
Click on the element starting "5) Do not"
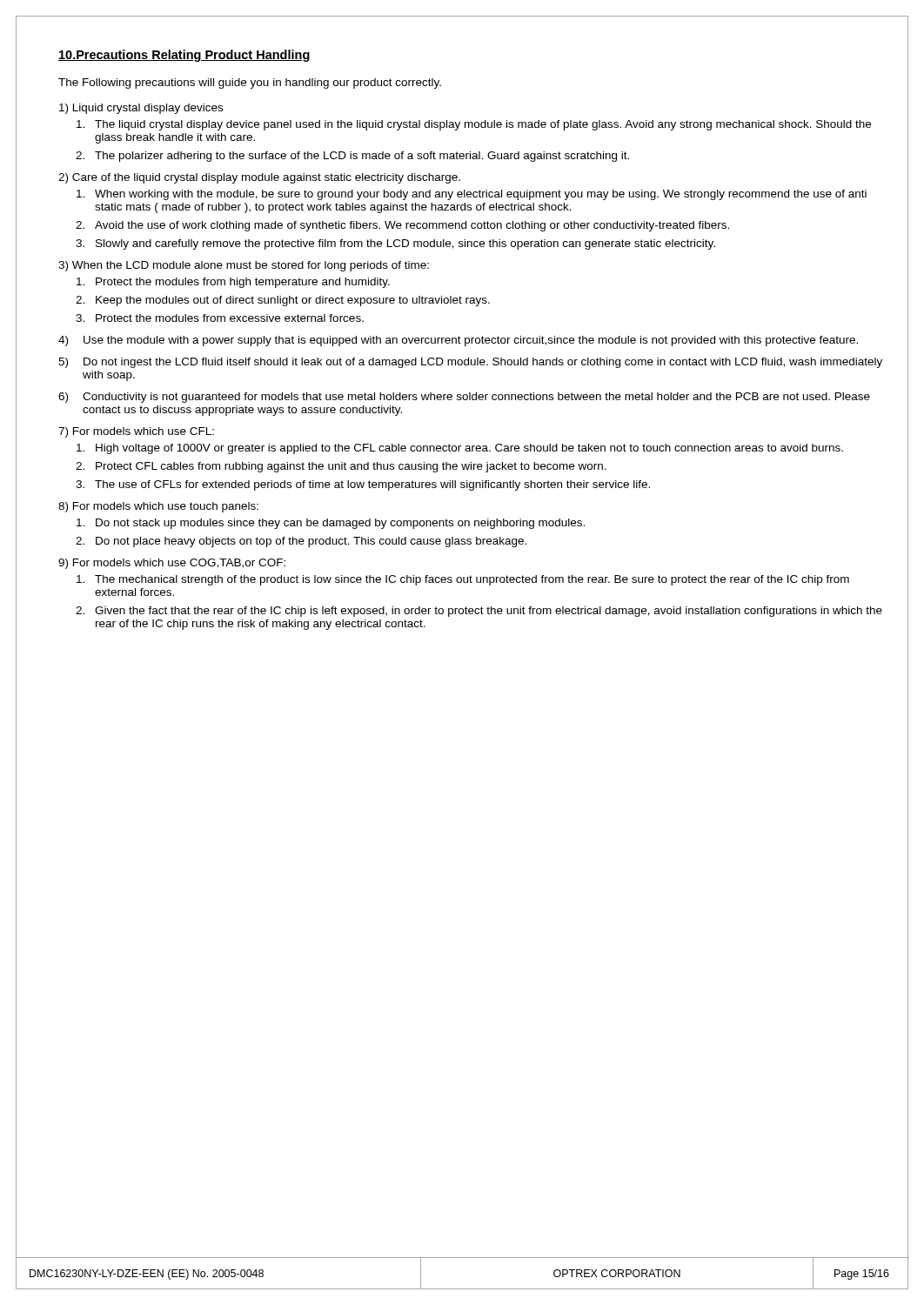click(x=476, y=368)
